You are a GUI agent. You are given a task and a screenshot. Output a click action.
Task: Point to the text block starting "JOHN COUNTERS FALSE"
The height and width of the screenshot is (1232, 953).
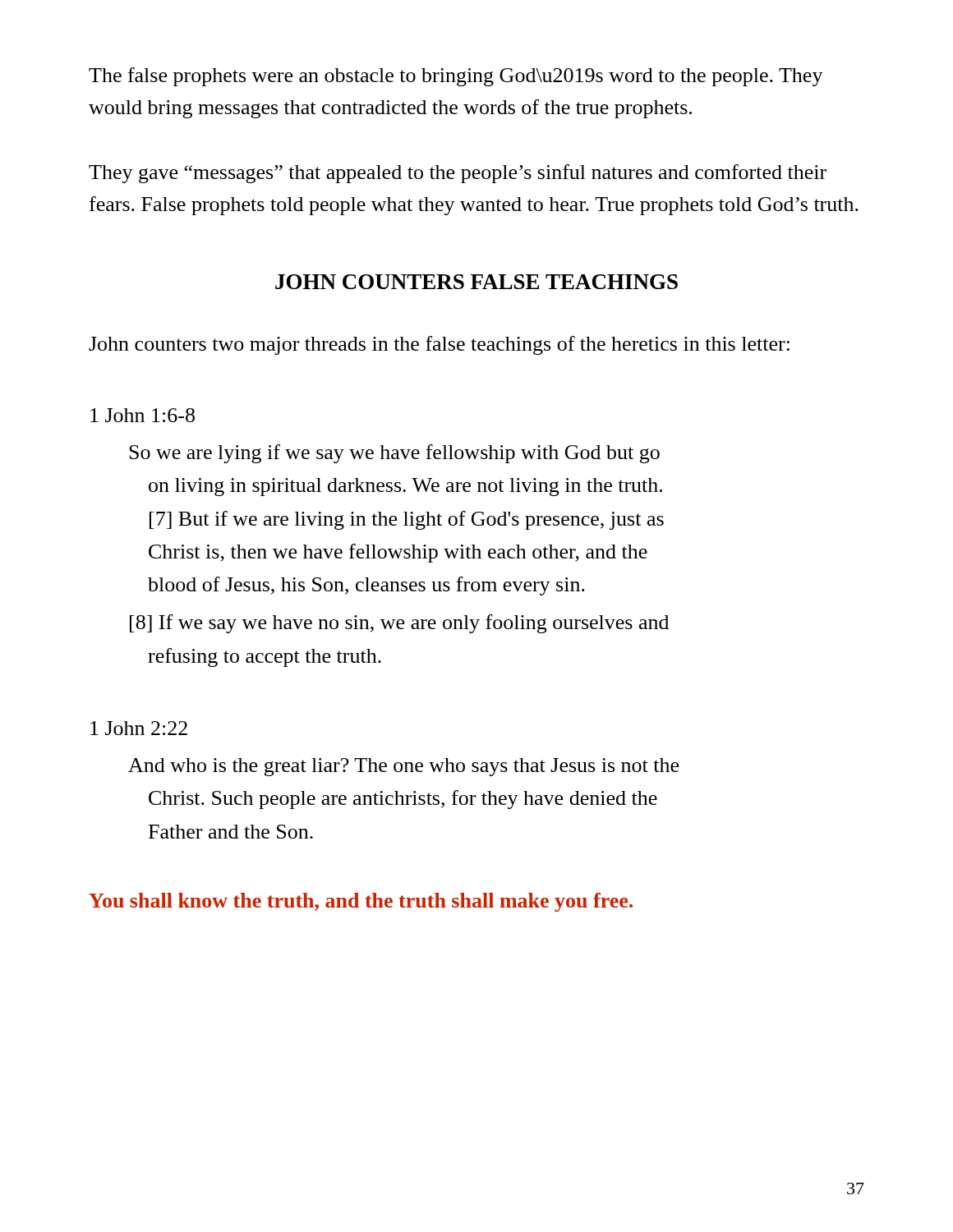click(x=476, y=282)
